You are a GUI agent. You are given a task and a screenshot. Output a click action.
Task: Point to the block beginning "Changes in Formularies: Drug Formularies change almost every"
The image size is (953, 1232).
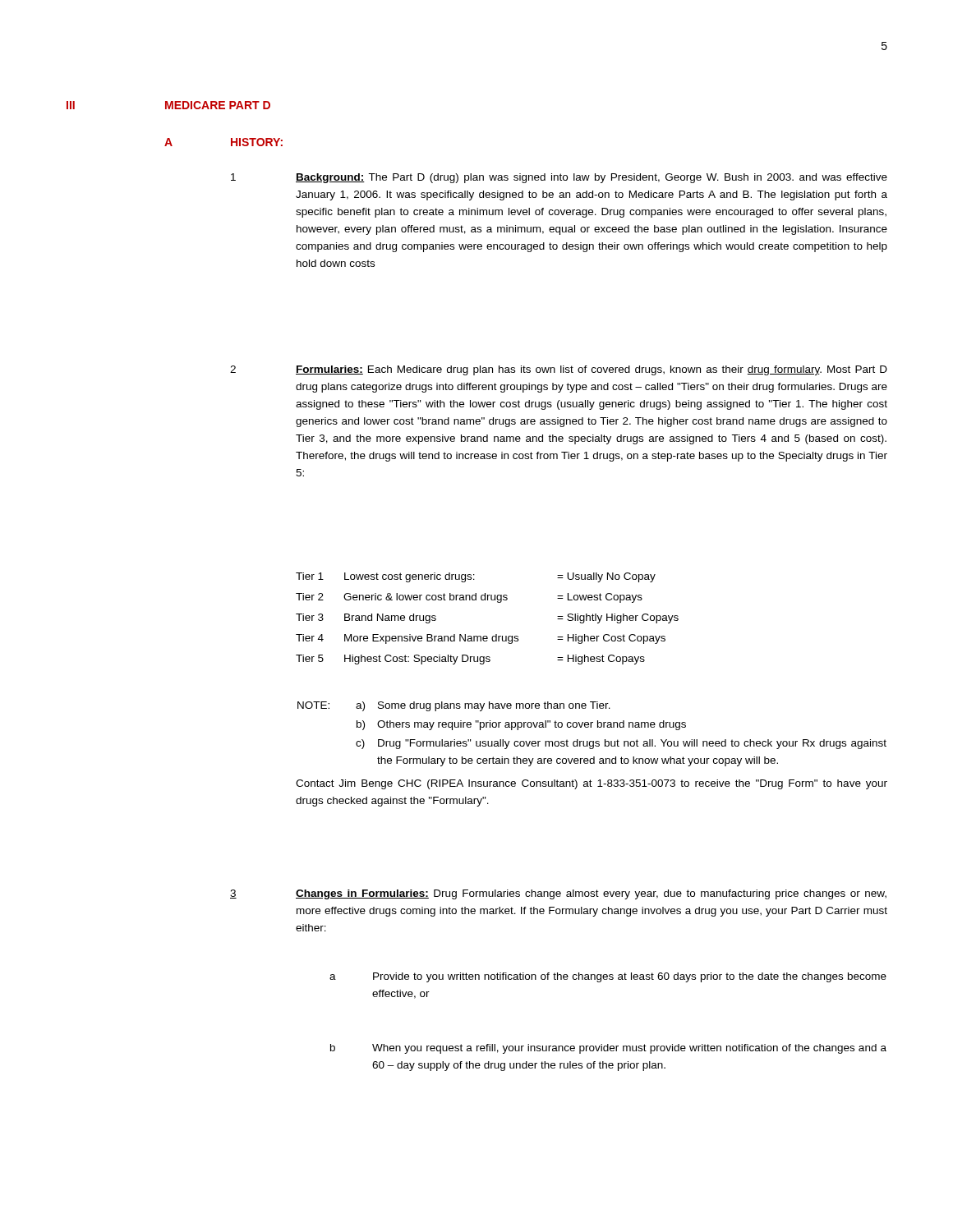pos(591,910)
